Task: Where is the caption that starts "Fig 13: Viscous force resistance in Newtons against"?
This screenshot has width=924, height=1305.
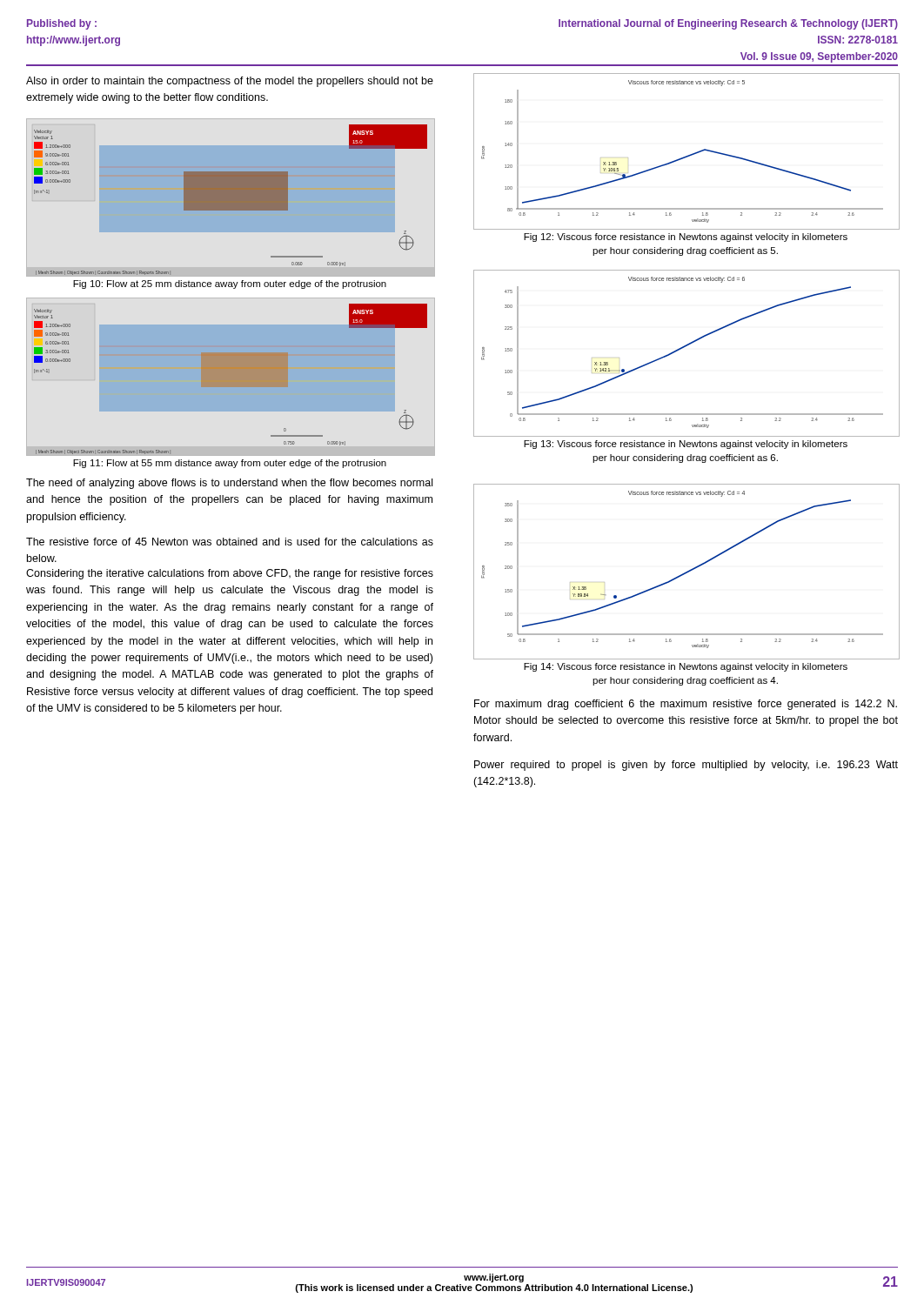Action: pos(686,451)
